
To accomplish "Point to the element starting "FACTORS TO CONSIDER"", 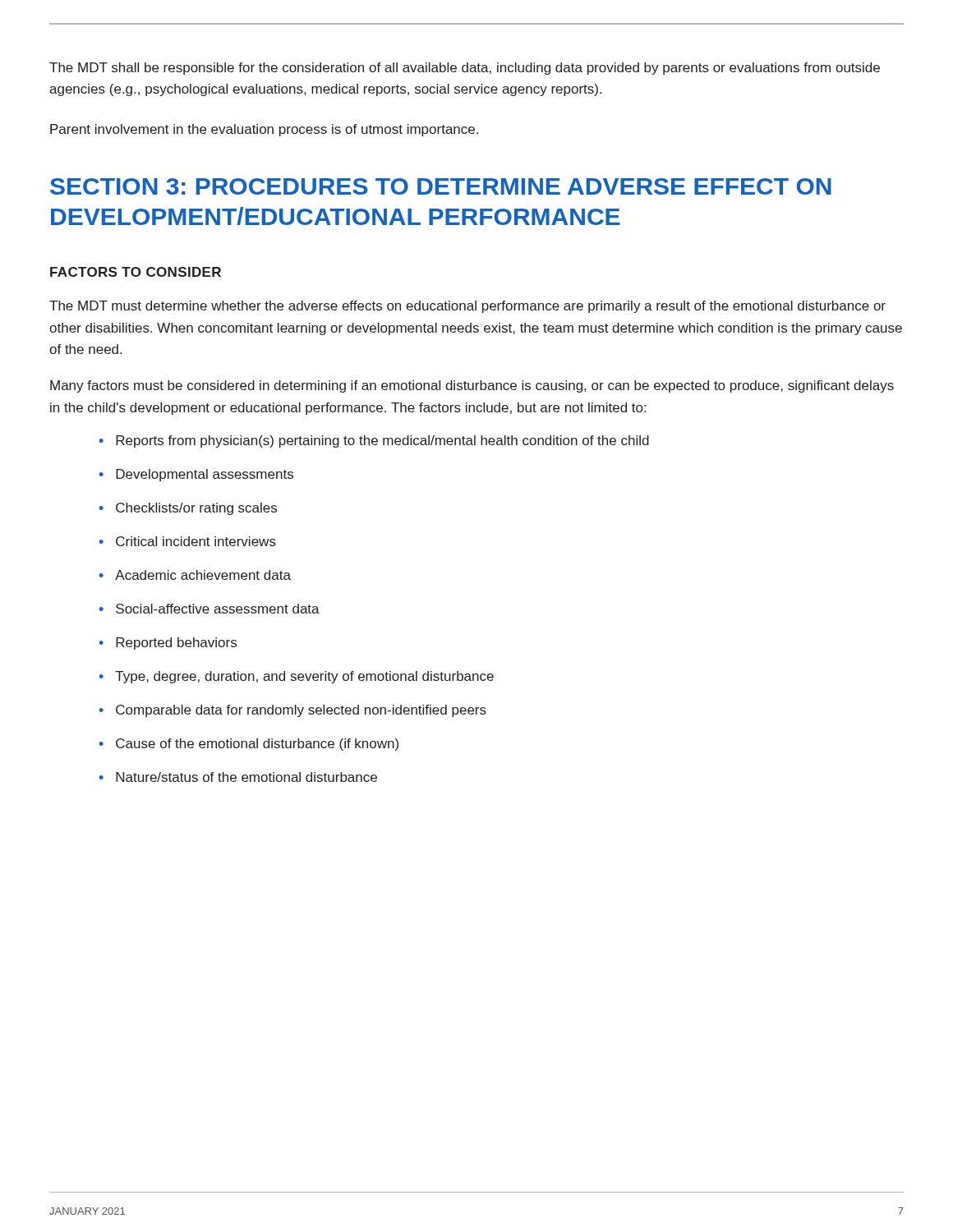I will pos(135,272).
